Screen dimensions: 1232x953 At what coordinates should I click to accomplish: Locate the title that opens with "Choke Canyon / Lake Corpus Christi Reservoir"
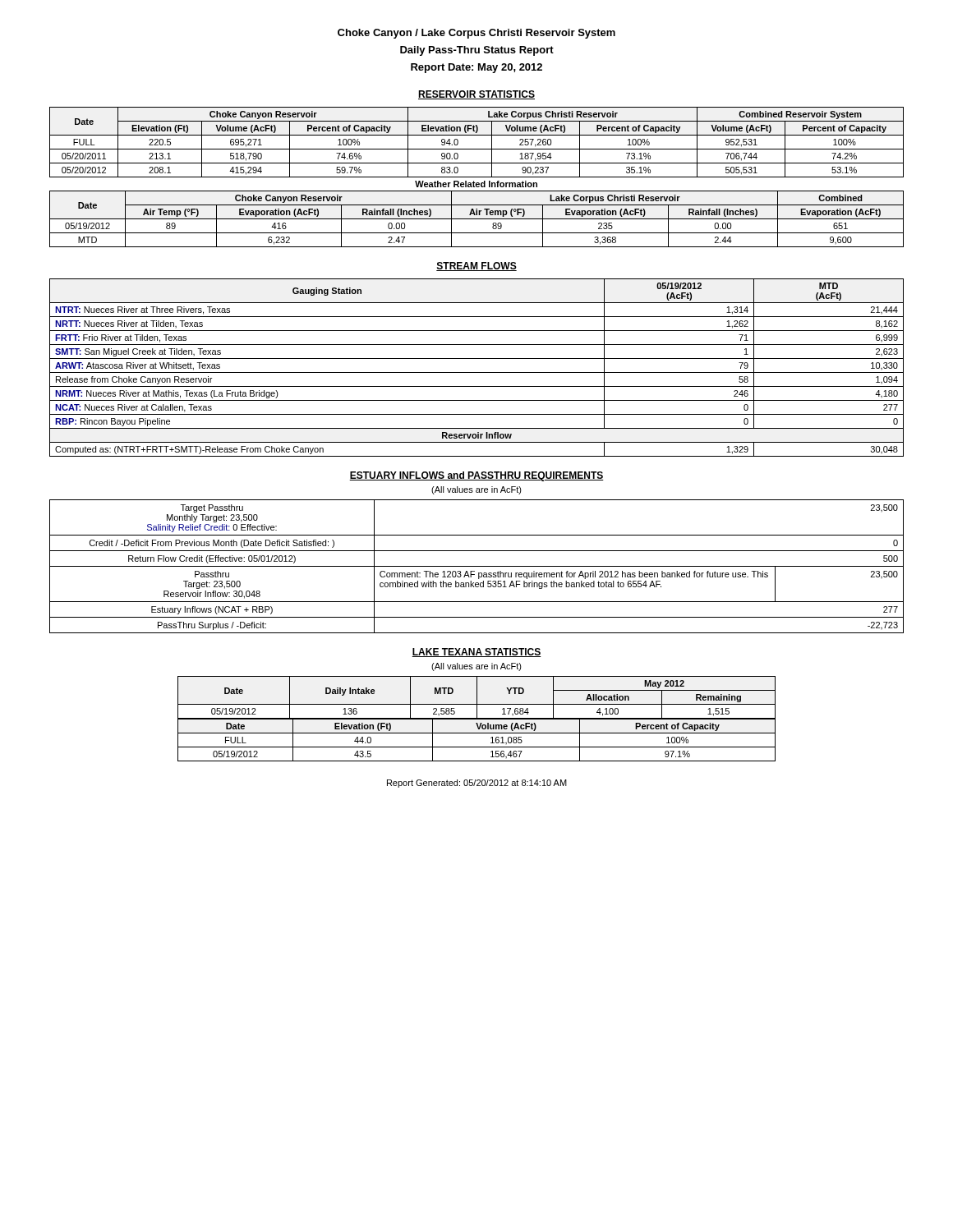point(476,50)
